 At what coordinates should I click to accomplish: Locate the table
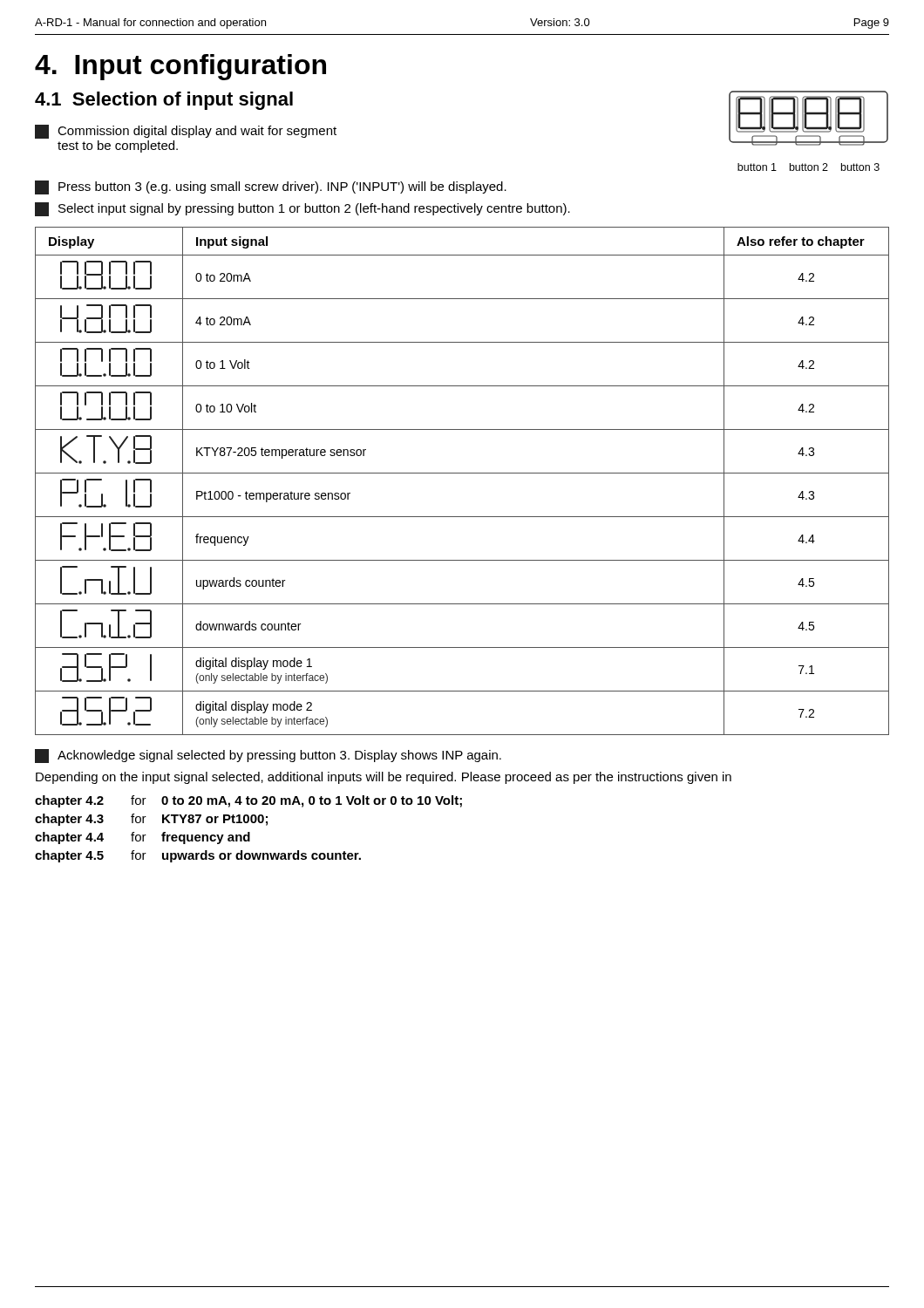click(462, 481)
